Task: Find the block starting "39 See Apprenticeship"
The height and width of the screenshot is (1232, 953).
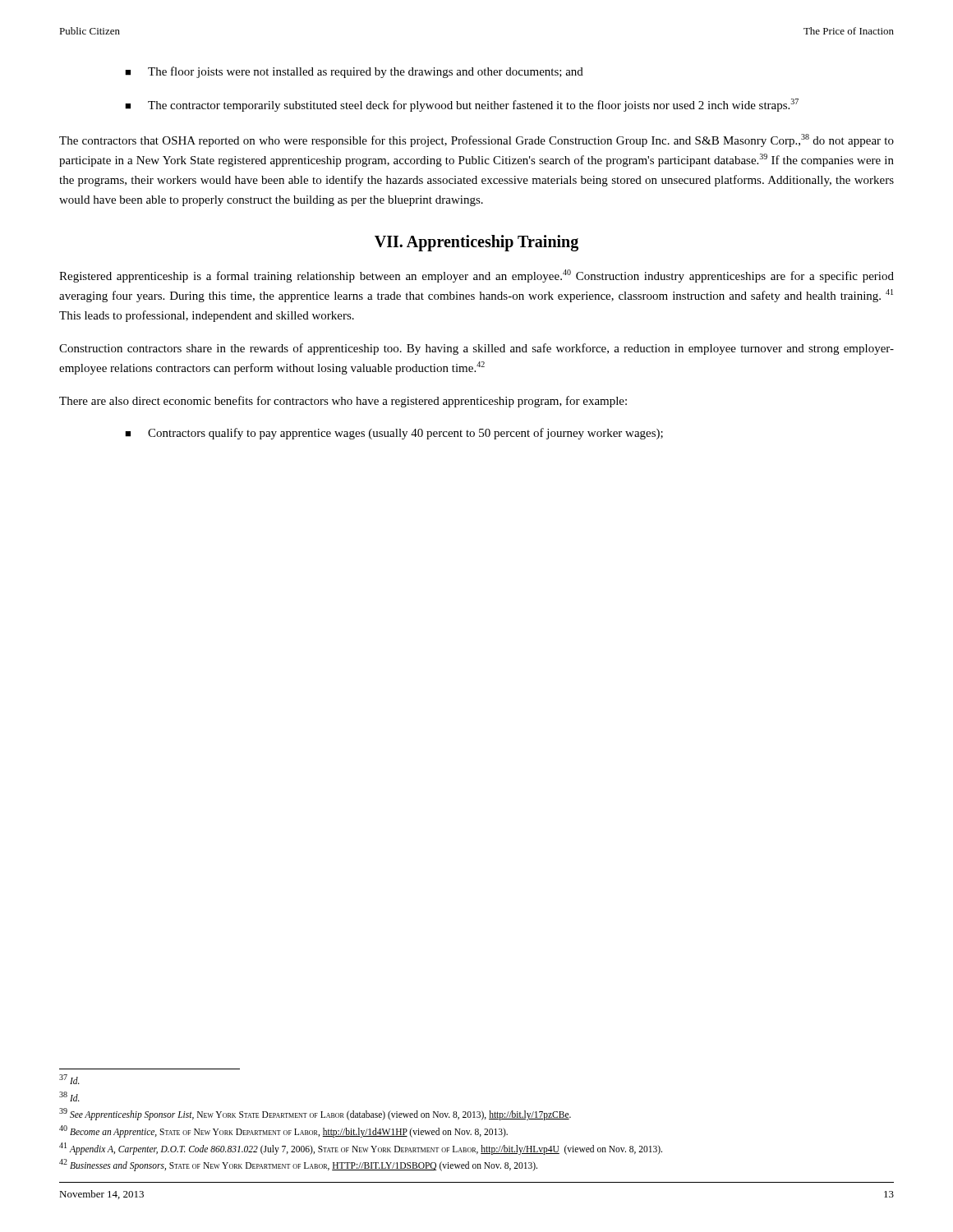Action: click(315, 1114)
